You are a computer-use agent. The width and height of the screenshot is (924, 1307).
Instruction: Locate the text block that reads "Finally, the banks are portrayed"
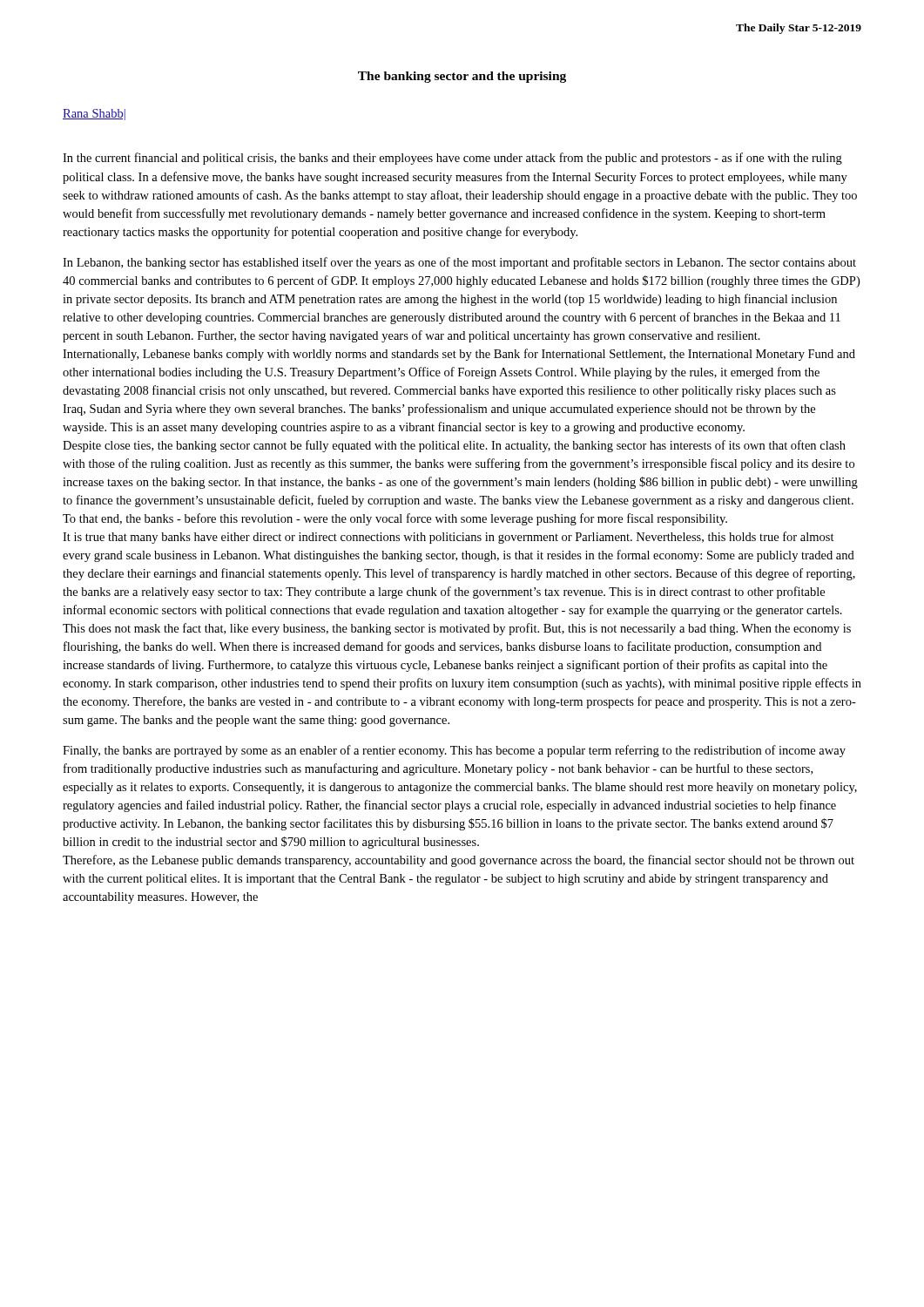(x=460, y=823)
